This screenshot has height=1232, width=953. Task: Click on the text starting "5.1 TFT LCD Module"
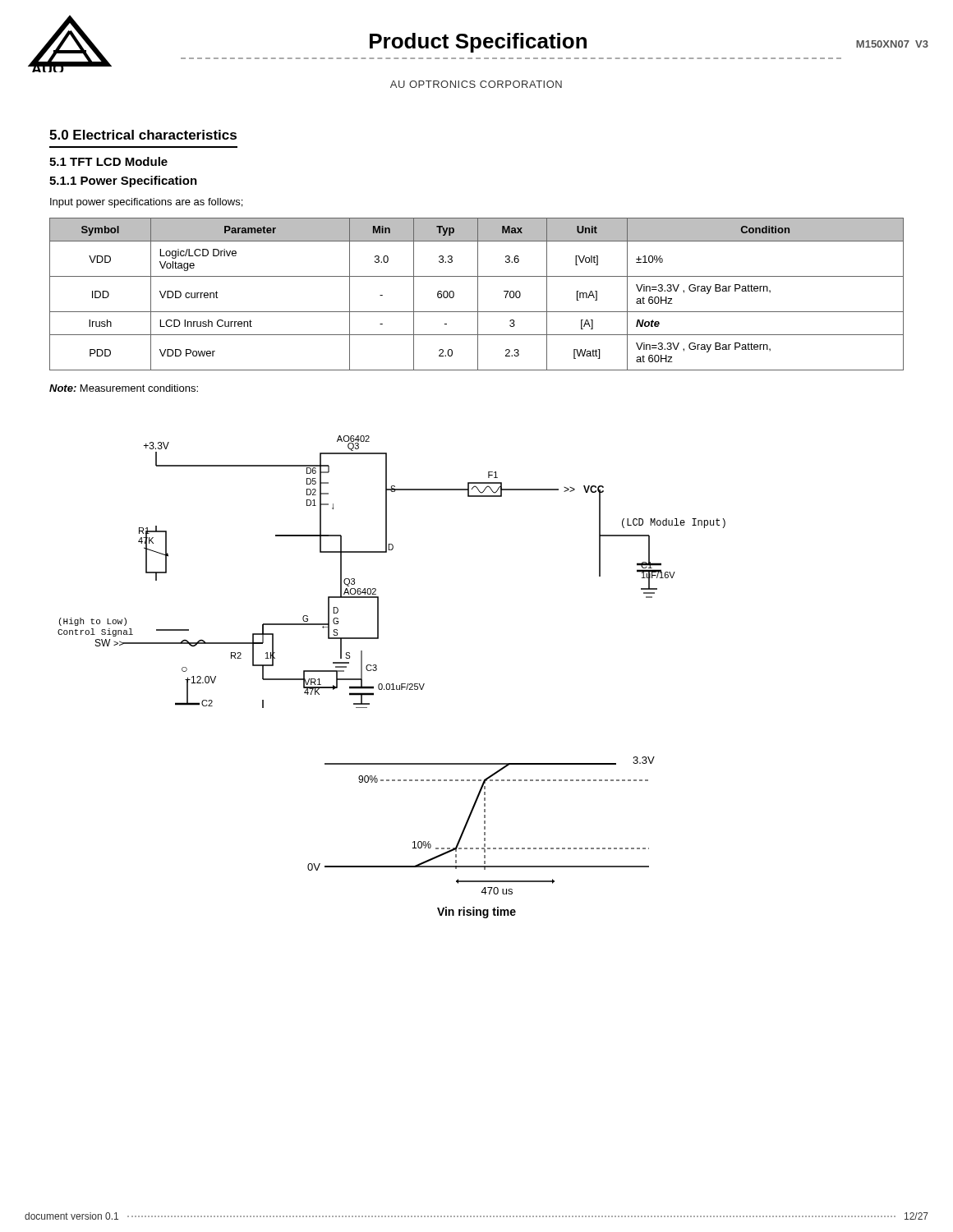[108, 161]
